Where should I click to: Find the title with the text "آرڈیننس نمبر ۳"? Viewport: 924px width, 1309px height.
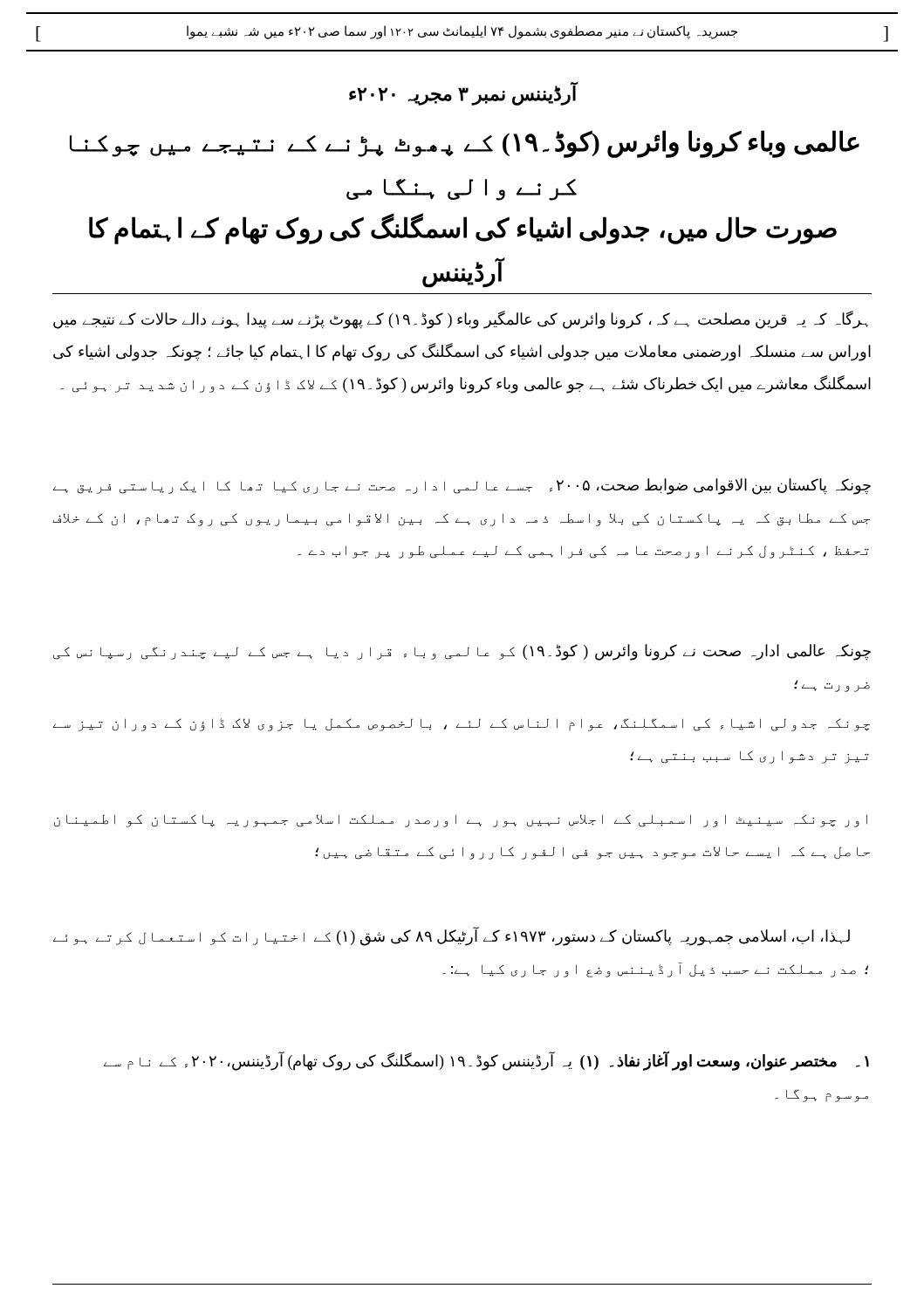point(462,94)
